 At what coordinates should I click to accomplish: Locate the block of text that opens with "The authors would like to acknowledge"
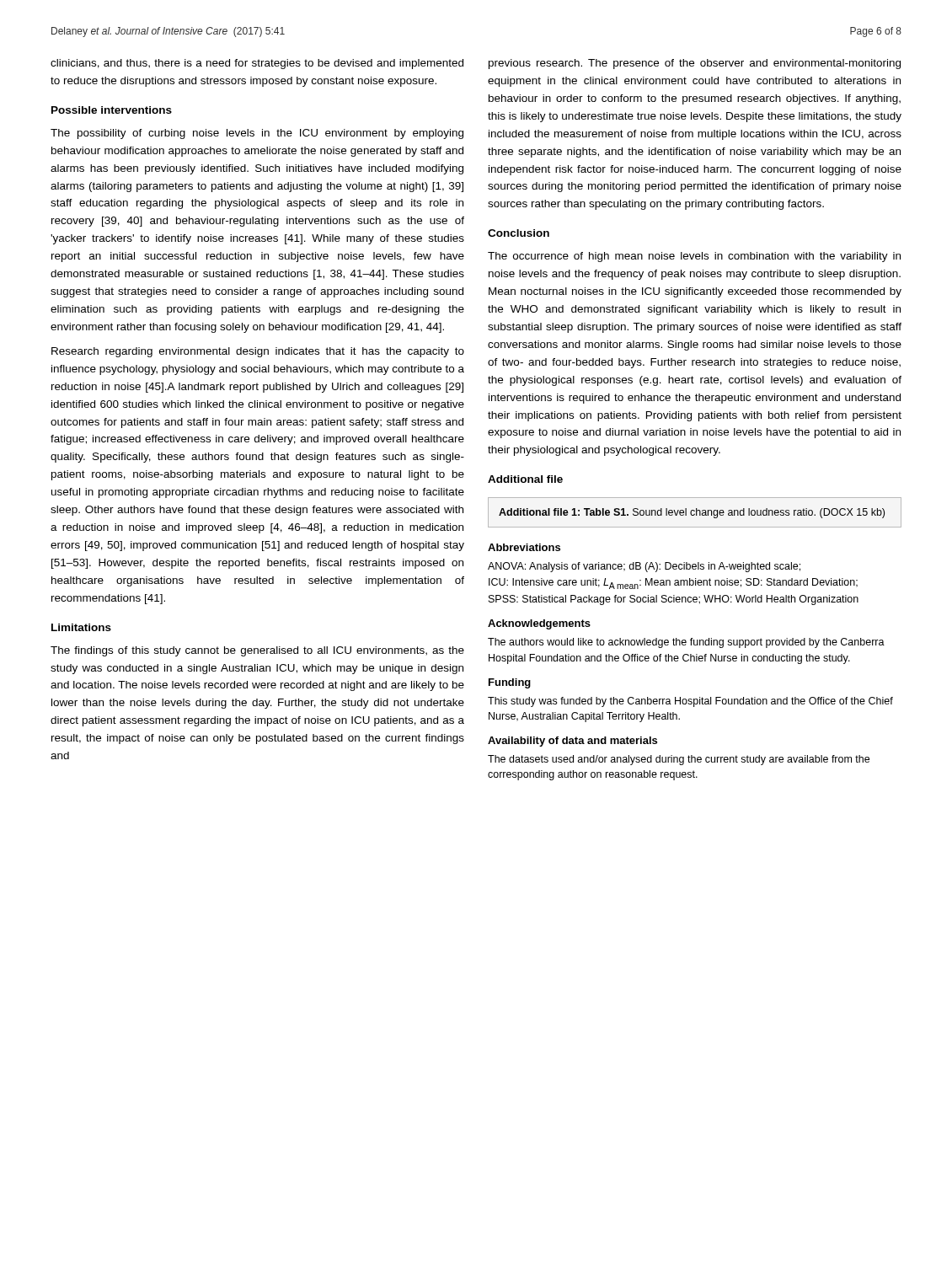coord(686,650)
